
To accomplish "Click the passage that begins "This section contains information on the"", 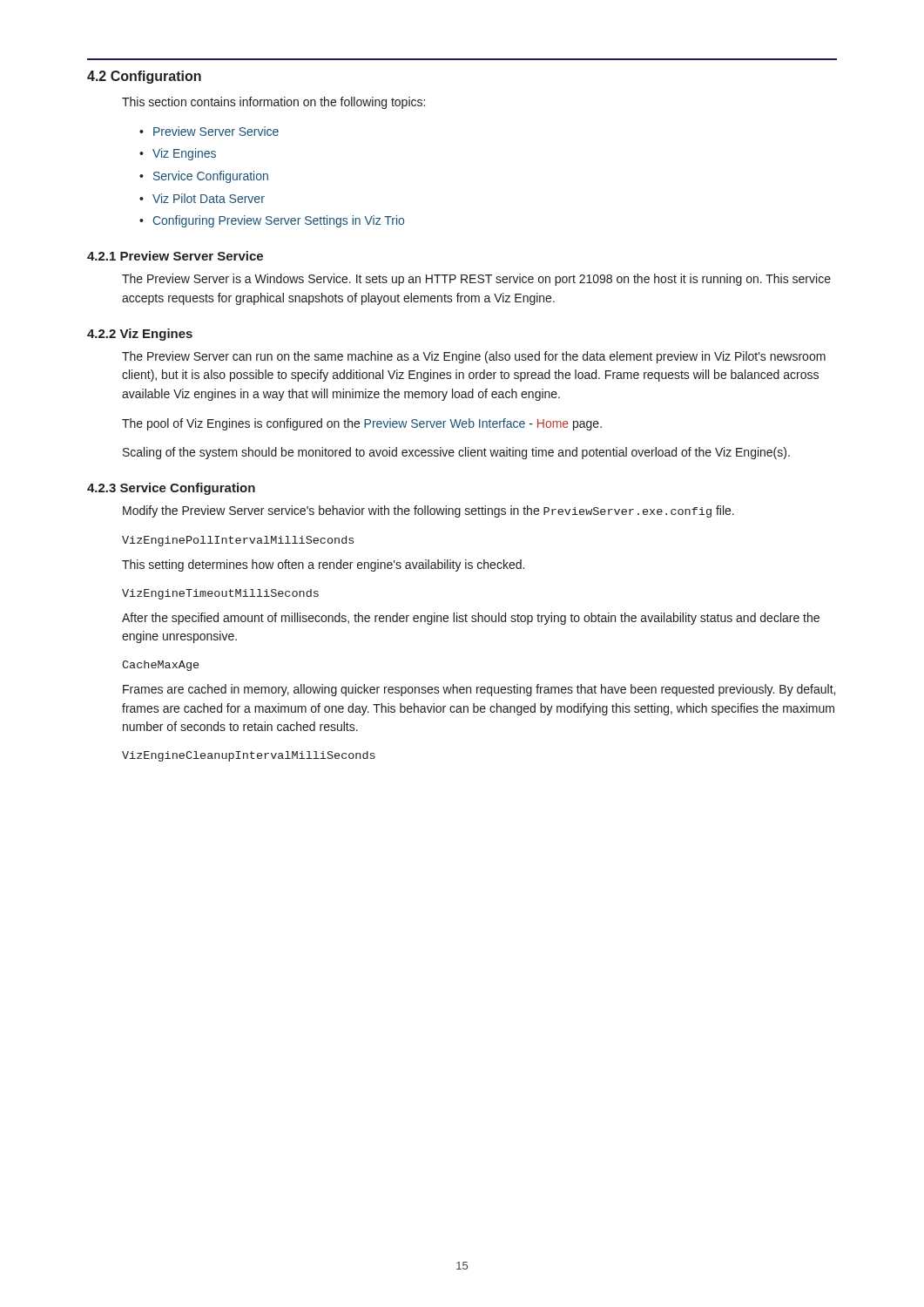I will [x=274, y=102].
